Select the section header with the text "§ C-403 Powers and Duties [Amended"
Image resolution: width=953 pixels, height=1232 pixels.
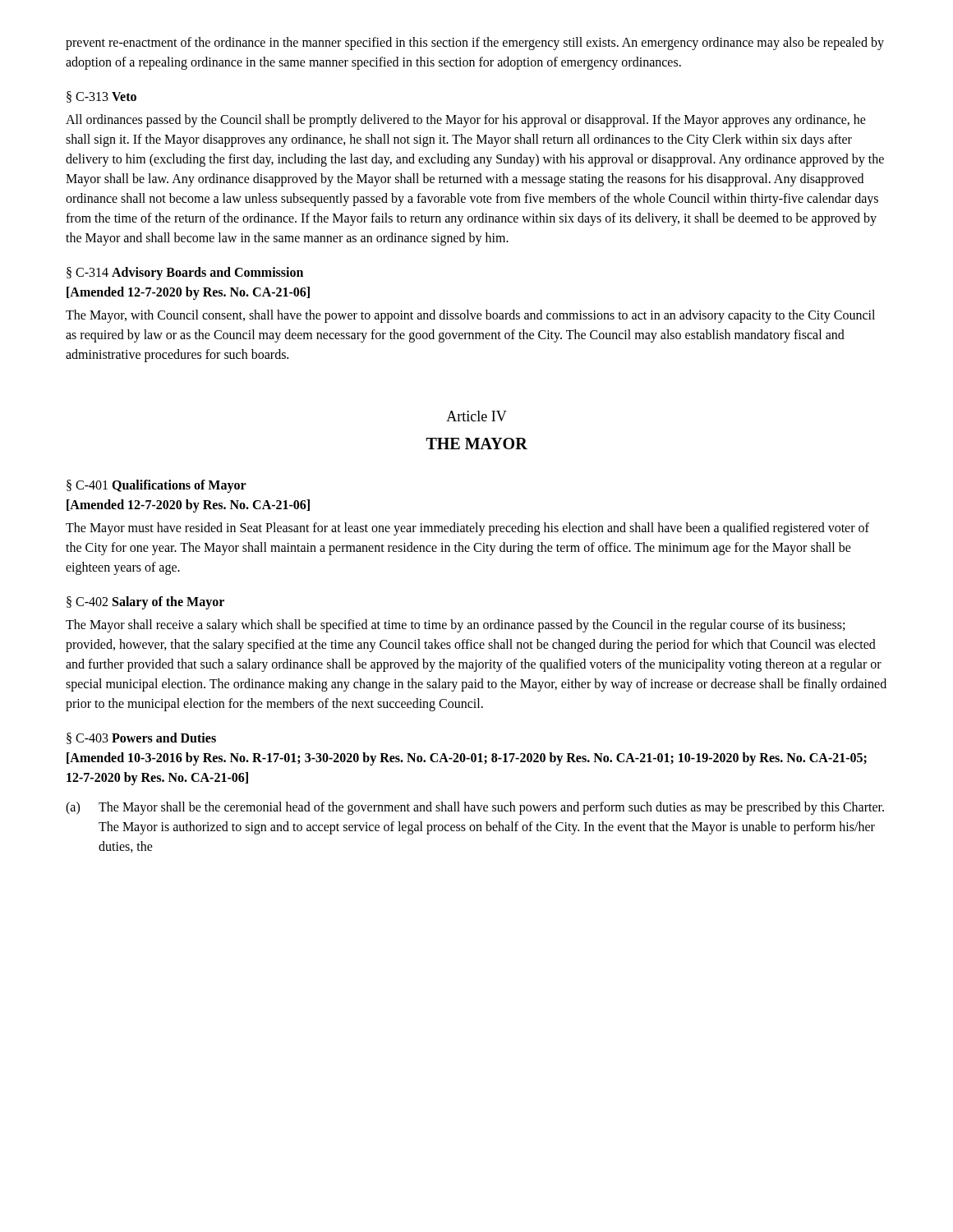(467, 758)
